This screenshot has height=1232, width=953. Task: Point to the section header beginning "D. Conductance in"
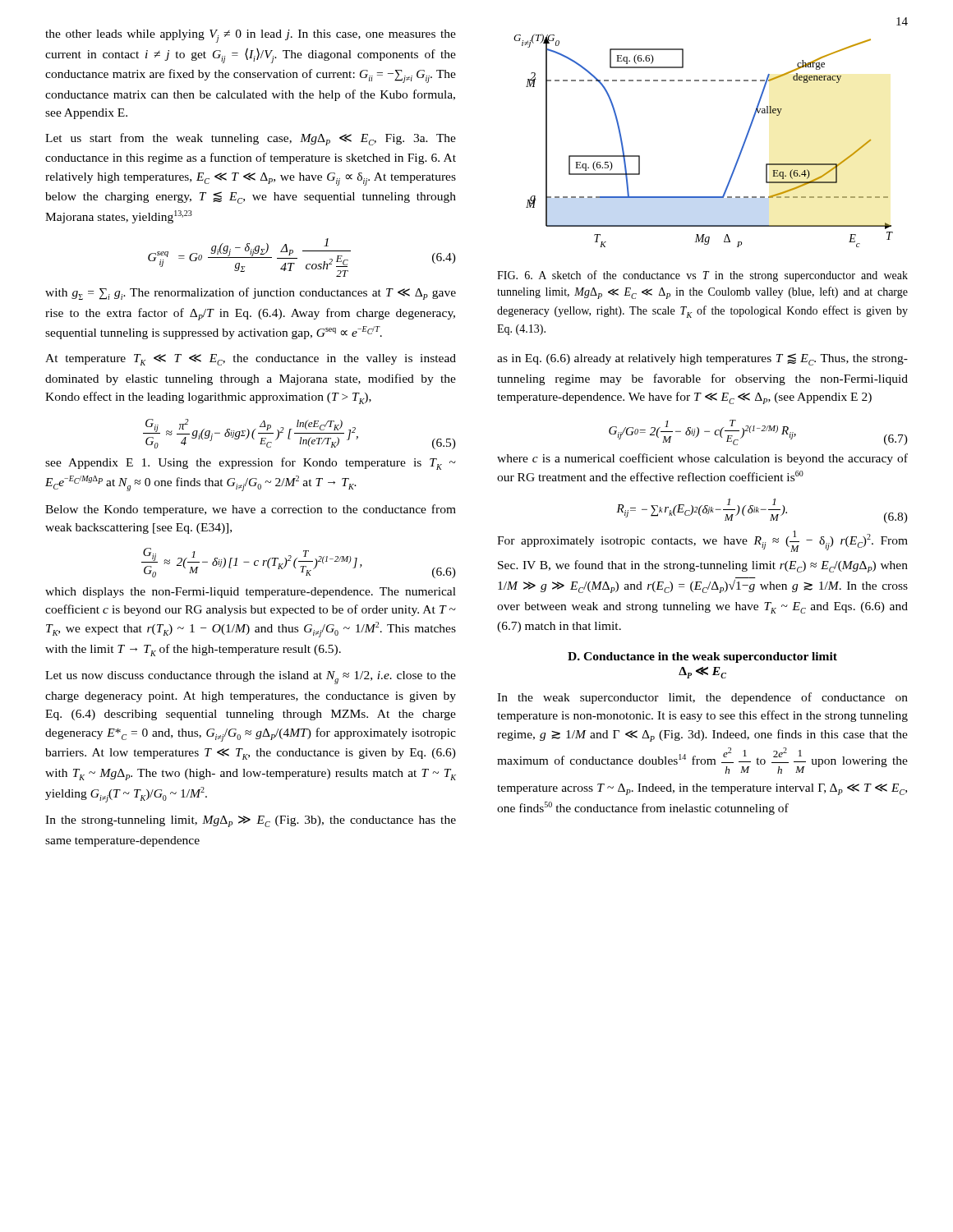point(702,664)
